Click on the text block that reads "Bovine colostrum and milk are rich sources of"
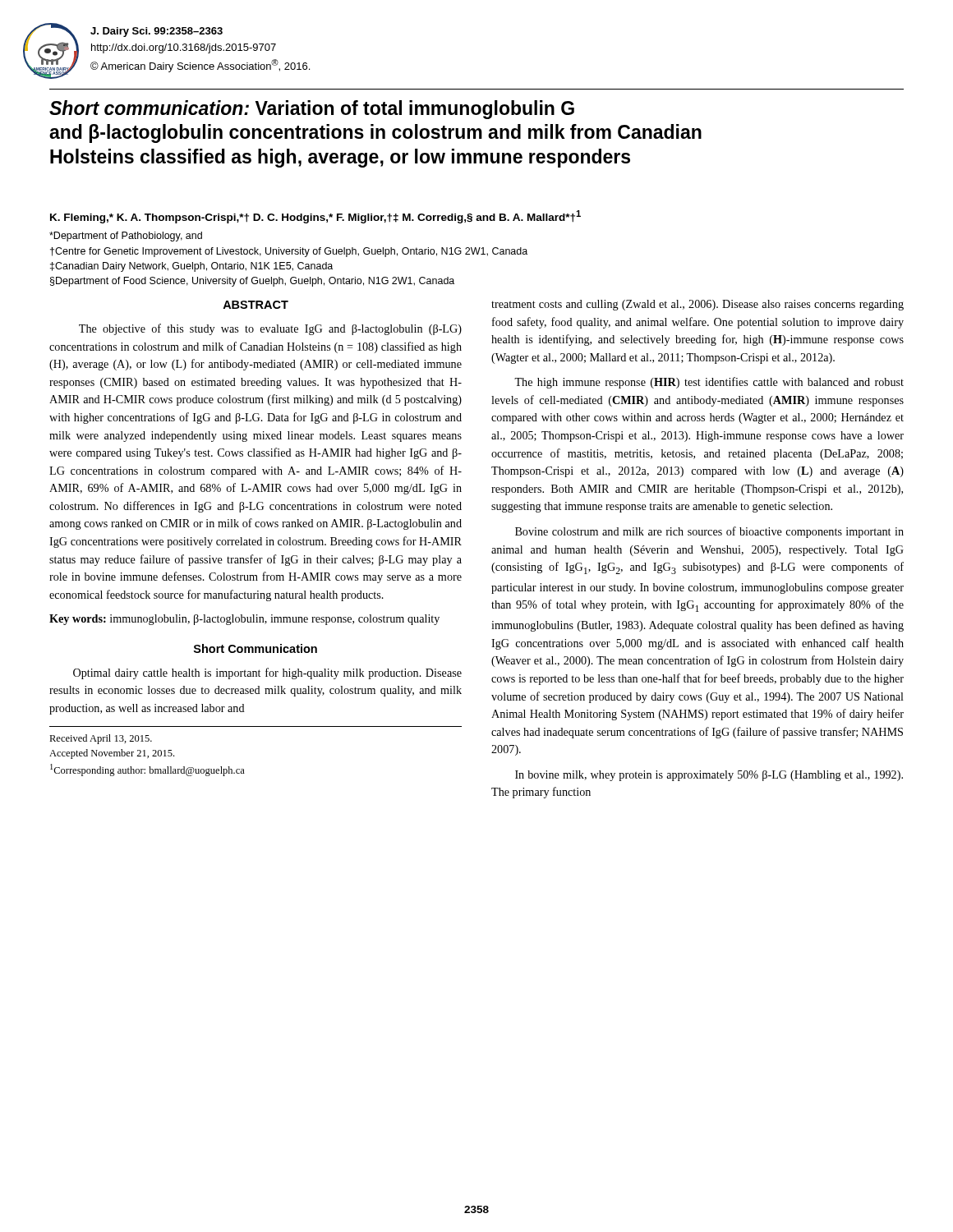The image size is (953, 1232). [698, 640]
